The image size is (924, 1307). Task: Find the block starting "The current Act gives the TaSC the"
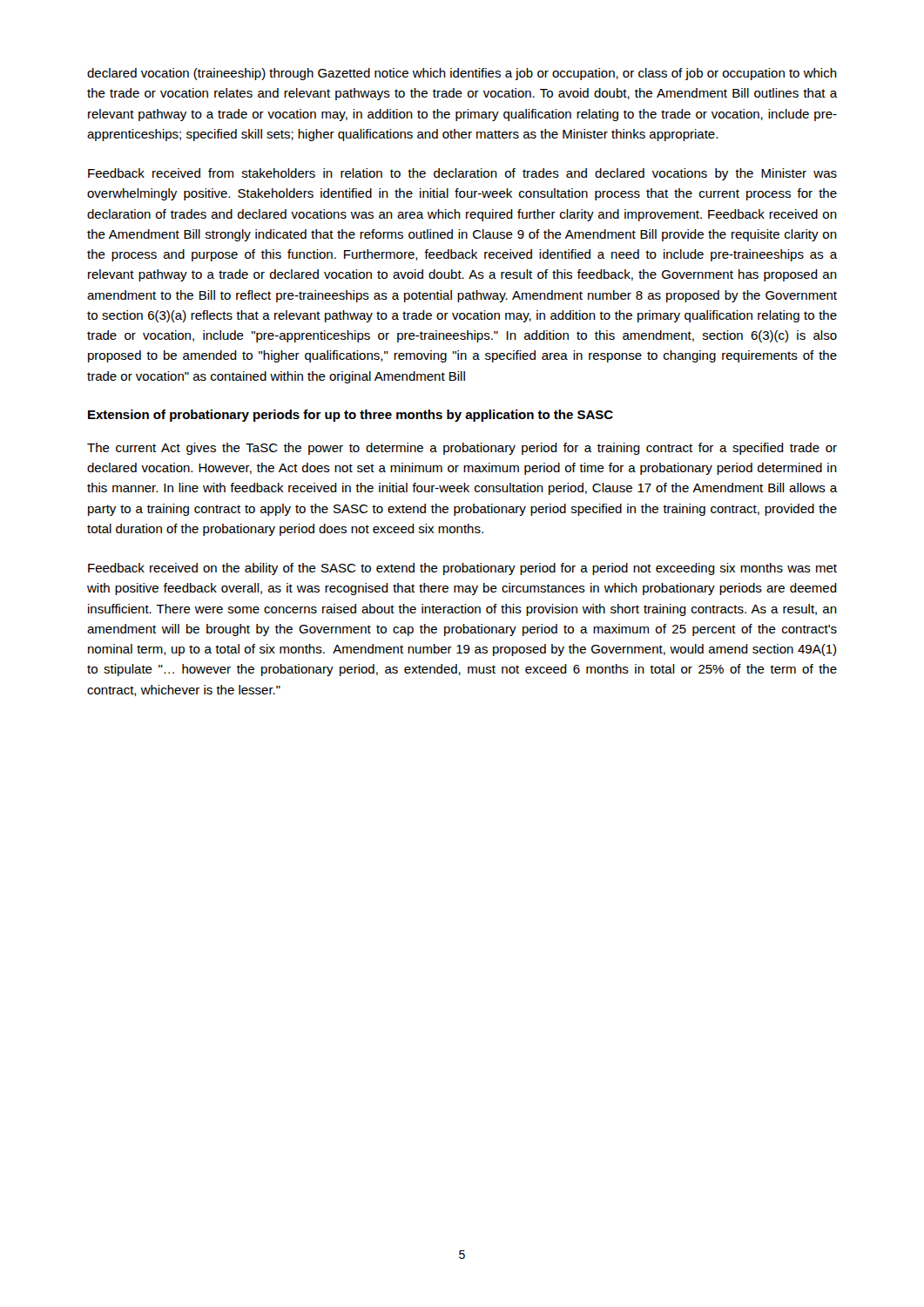[462, 488]
